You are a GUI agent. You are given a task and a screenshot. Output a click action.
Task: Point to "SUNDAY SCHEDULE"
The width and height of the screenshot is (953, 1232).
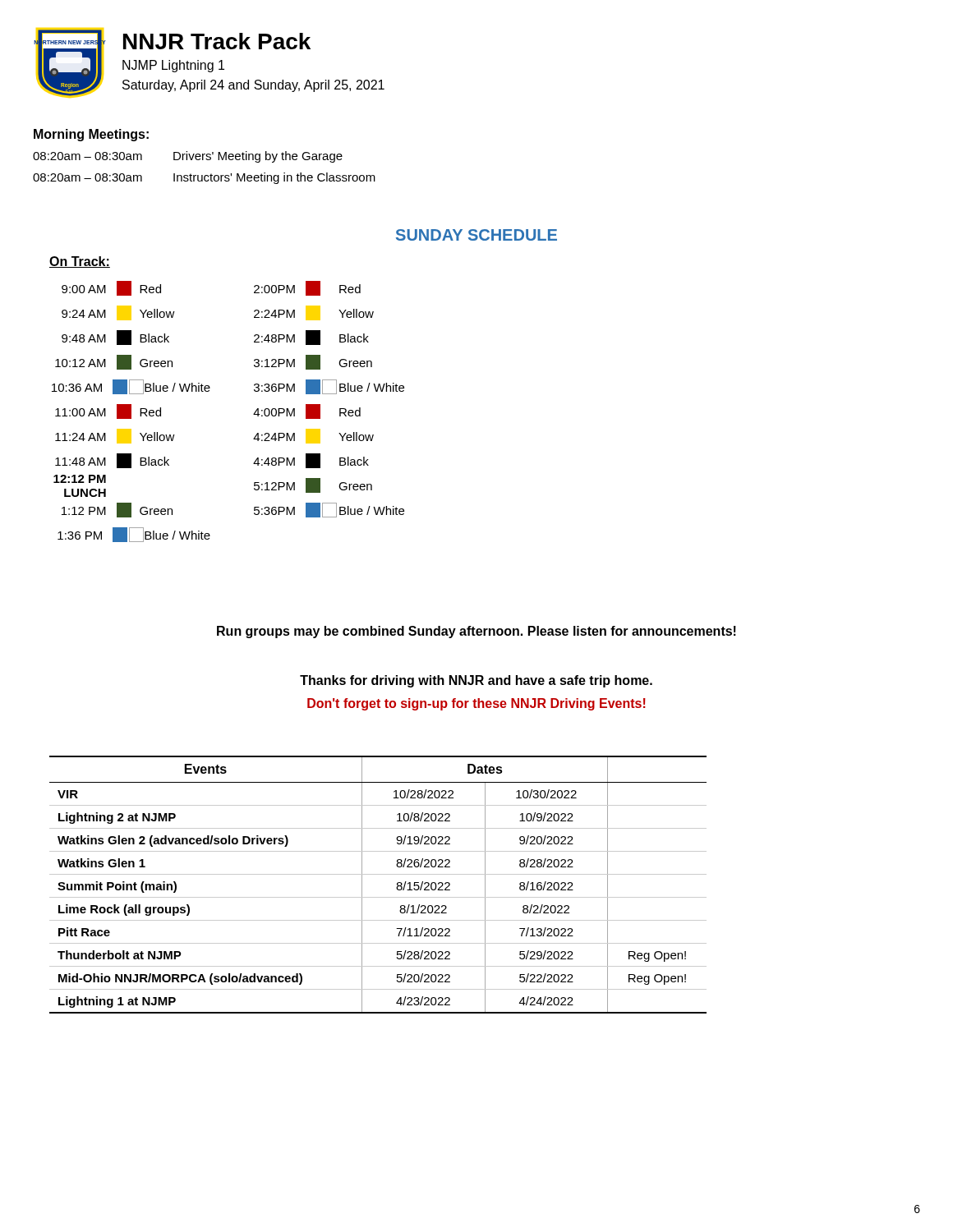[x=476, y=235]
